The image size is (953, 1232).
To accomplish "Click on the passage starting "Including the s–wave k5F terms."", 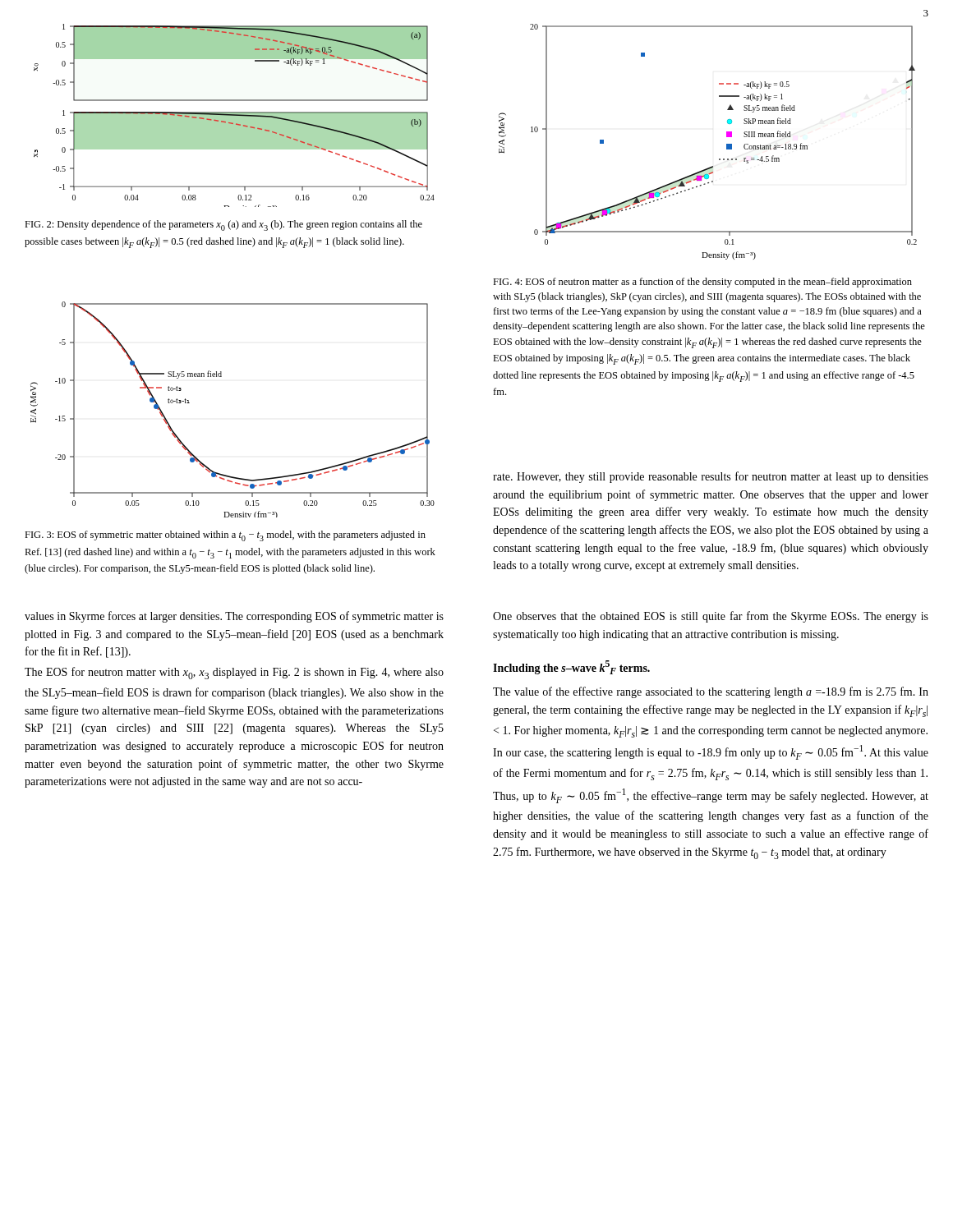I will 572,668.
